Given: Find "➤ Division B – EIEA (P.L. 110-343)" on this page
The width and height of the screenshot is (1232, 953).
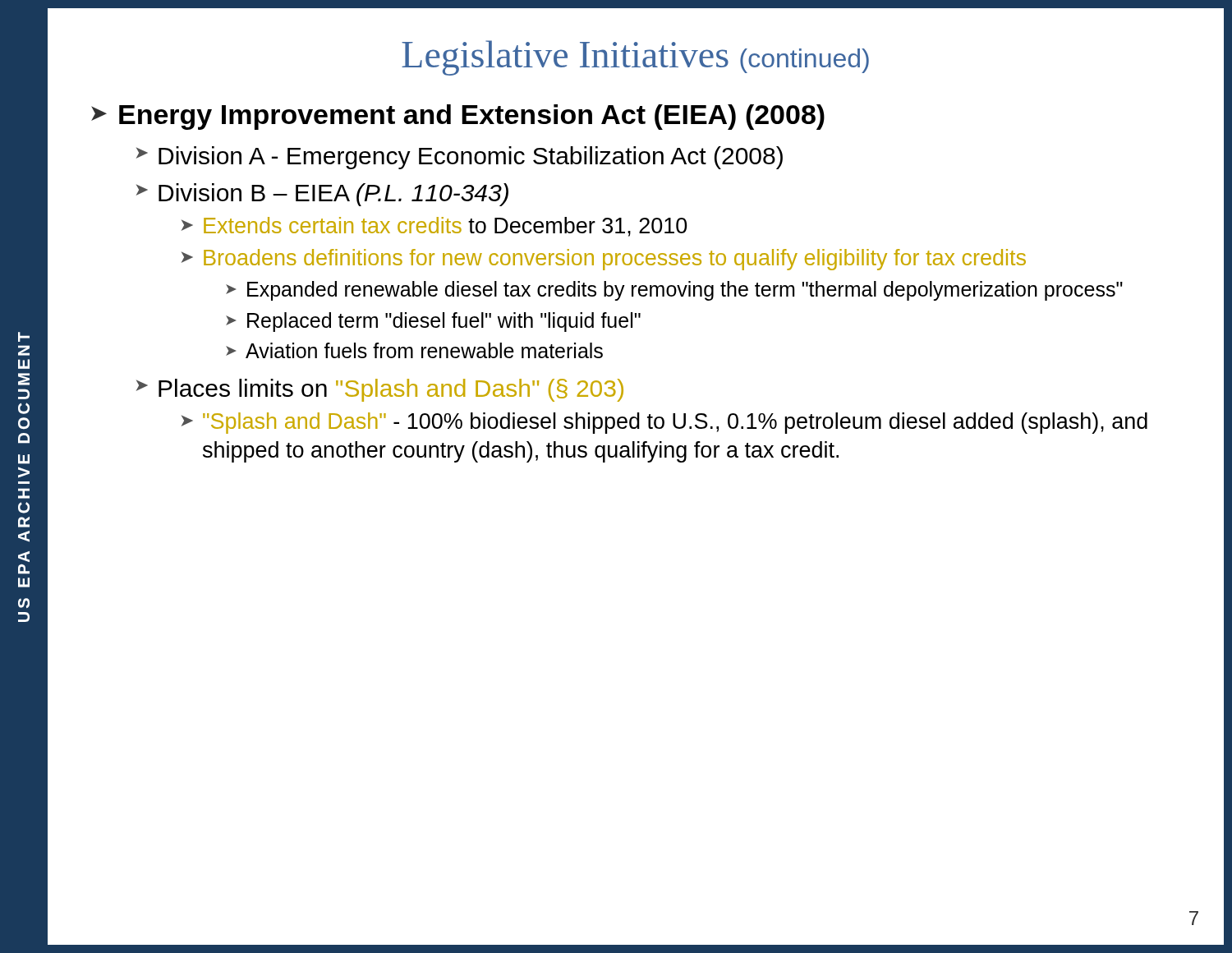Looking at the screenshot, I should (x=322, y=193).
